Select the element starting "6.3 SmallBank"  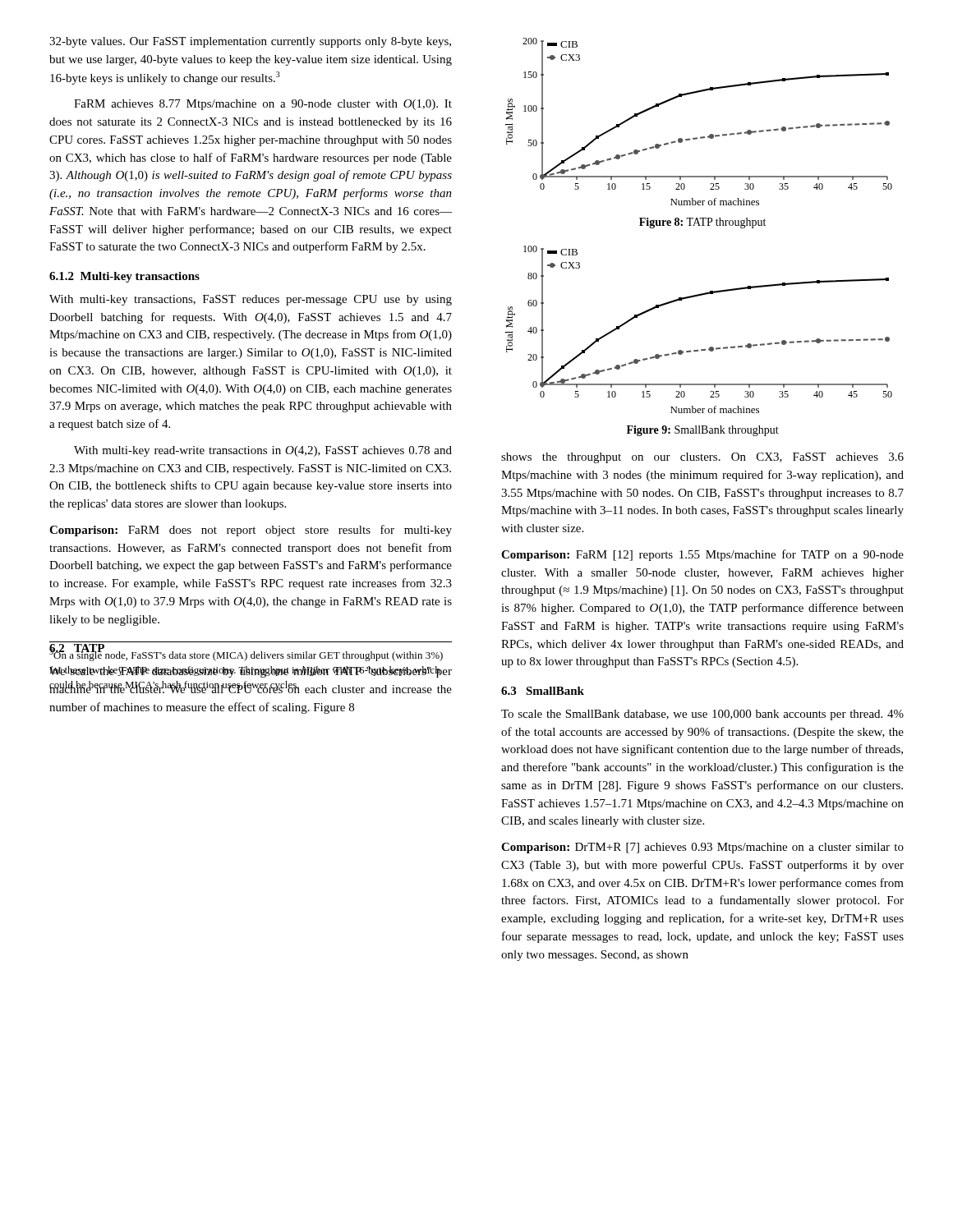pos(543,691)
